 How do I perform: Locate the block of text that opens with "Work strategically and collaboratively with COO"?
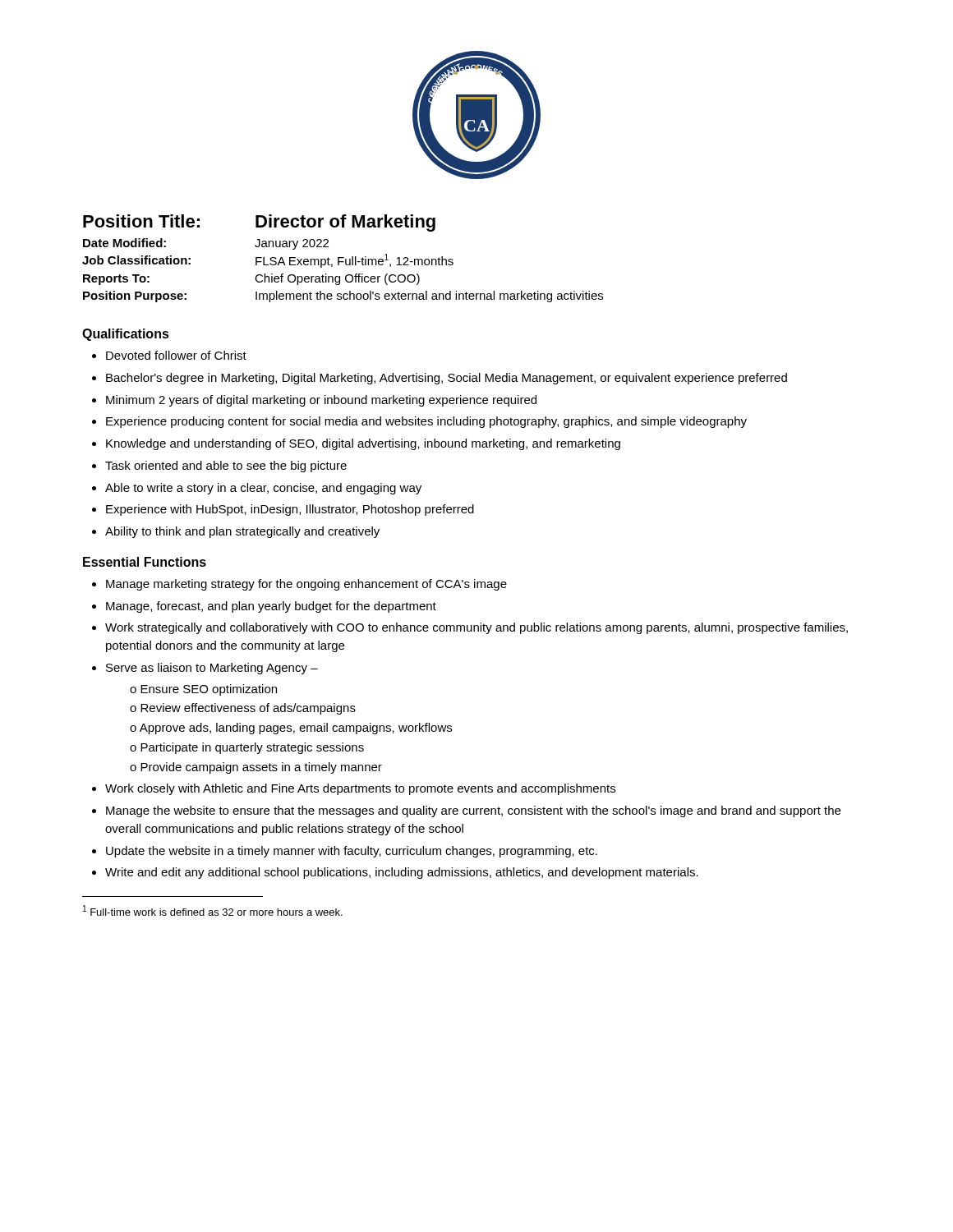coord(476,637)
